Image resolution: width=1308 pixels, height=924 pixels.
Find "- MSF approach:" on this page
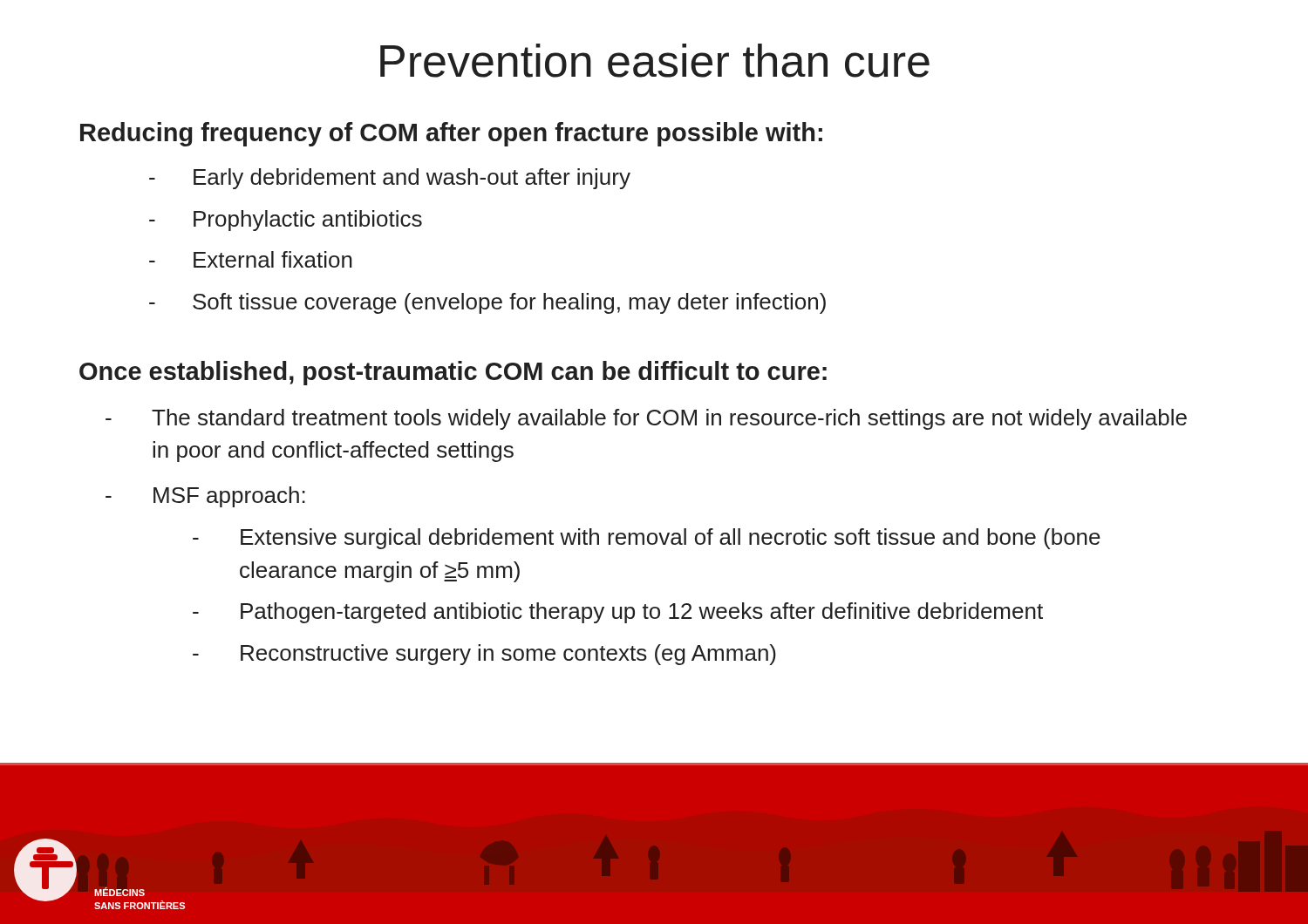coord(206,496)
